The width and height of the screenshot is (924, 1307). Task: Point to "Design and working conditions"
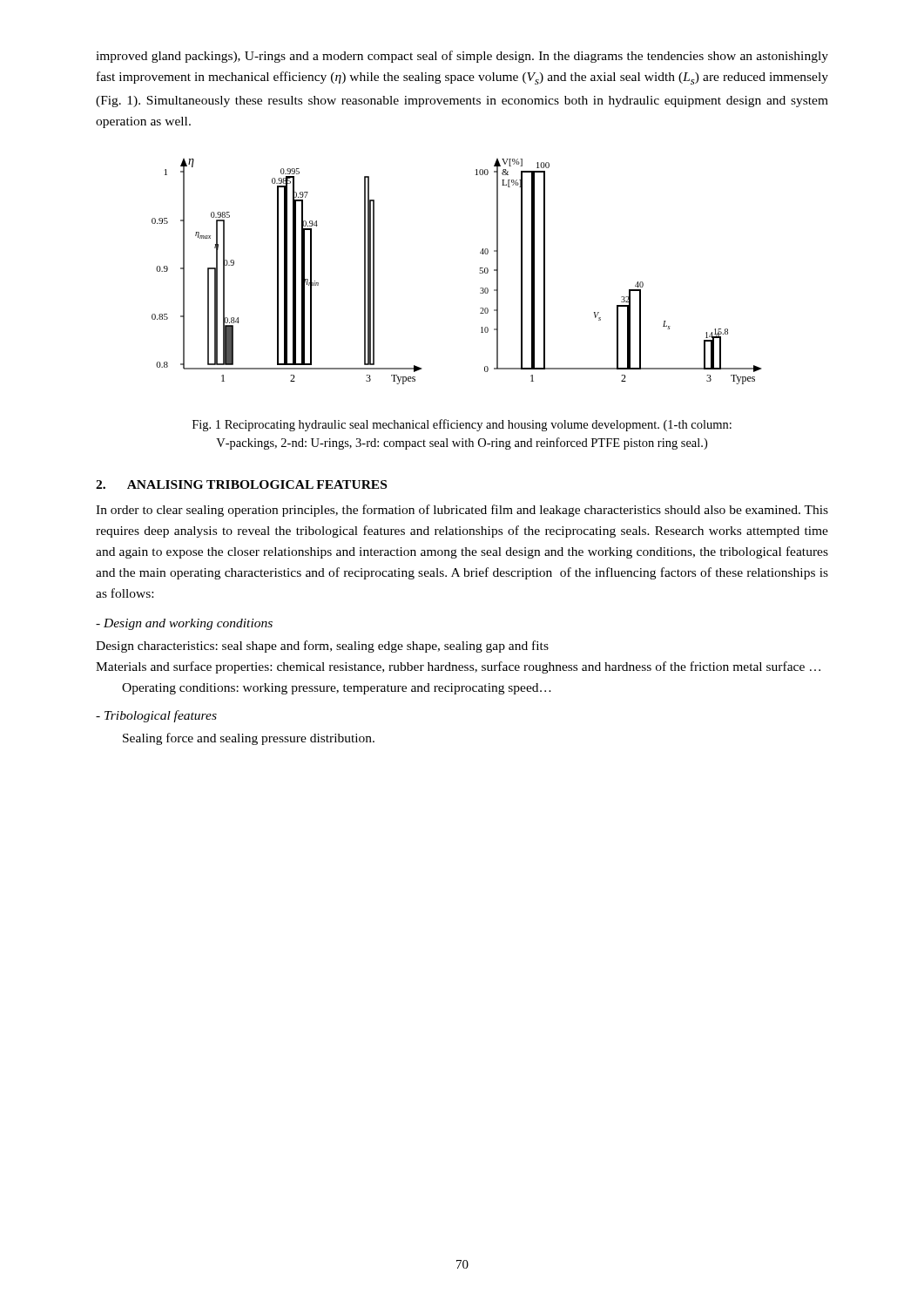coord(184,623)
